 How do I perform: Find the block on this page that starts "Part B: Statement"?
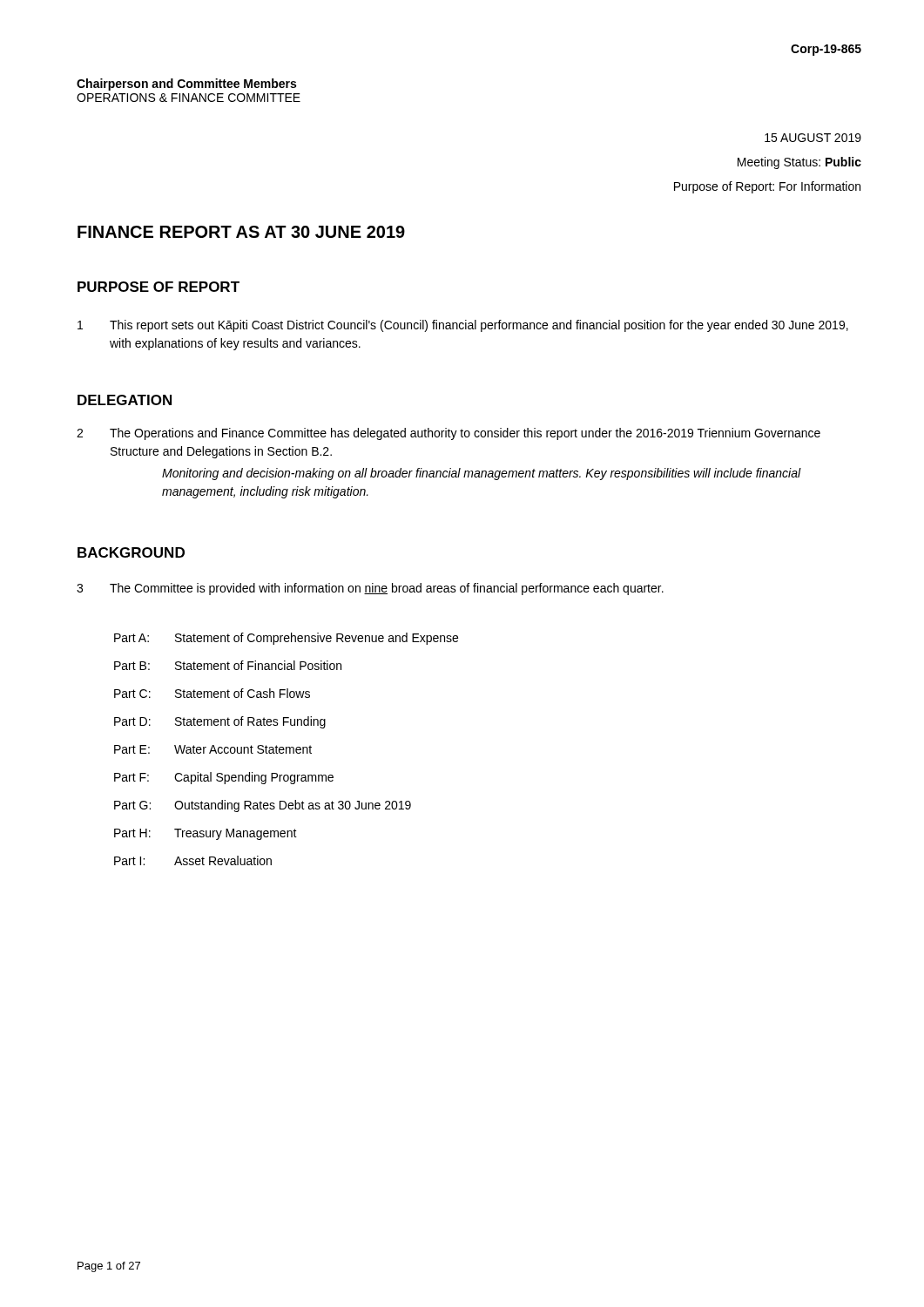[x=228, y=666]
